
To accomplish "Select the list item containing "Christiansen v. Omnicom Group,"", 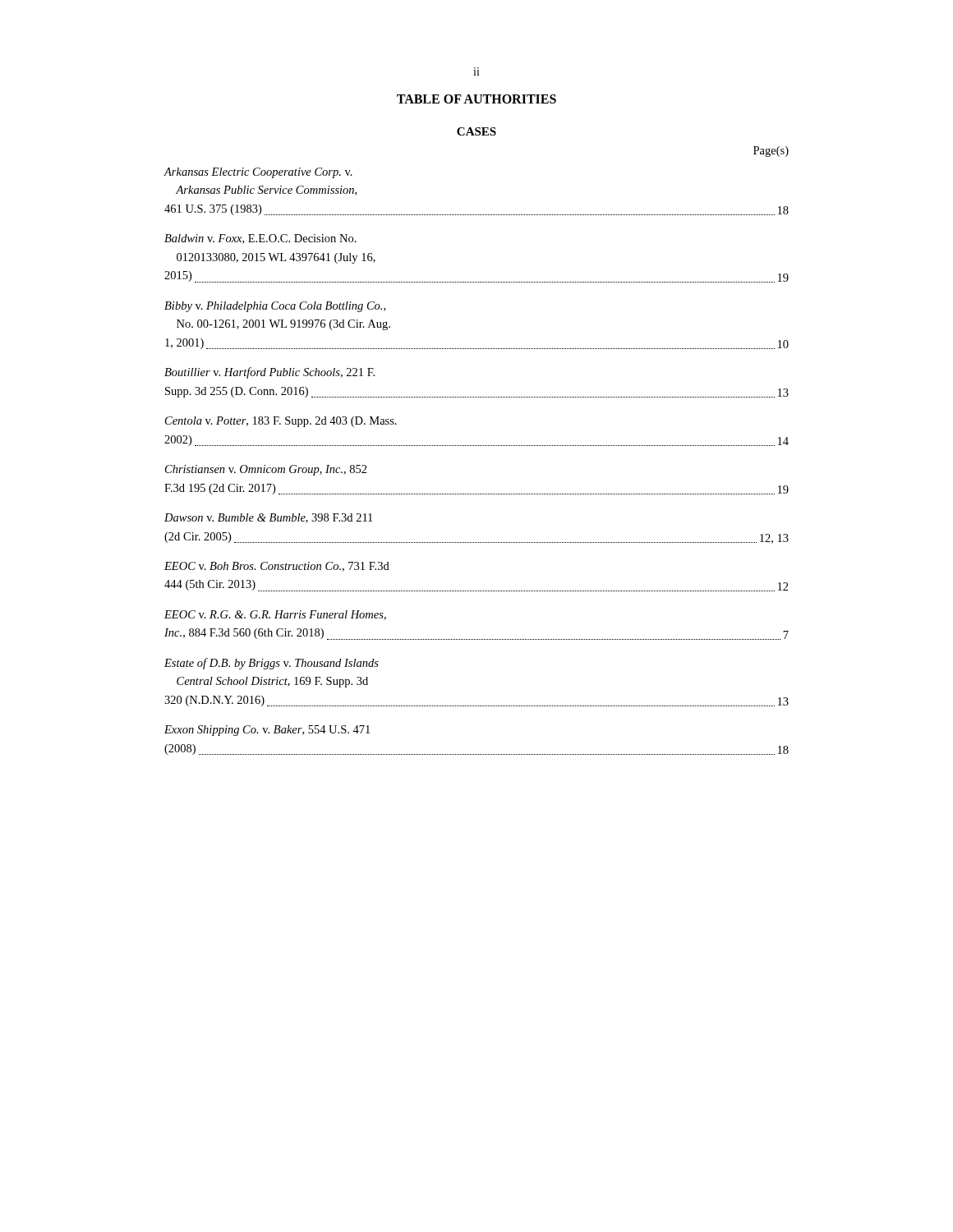I will pos(266,470).
